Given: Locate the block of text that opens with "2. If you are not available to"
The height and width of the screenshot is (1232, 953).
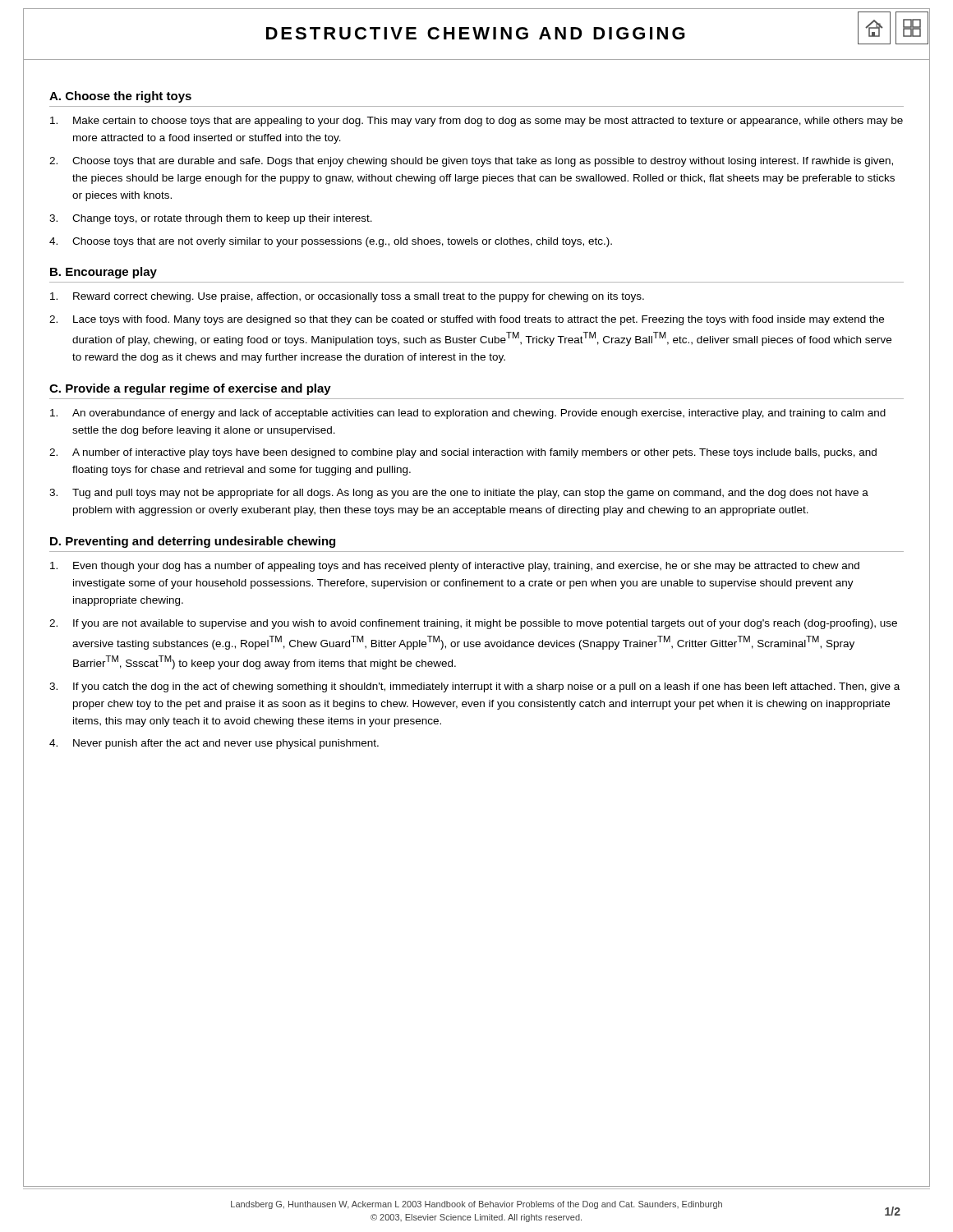Looking at the screenshot, I should [476, 644].
